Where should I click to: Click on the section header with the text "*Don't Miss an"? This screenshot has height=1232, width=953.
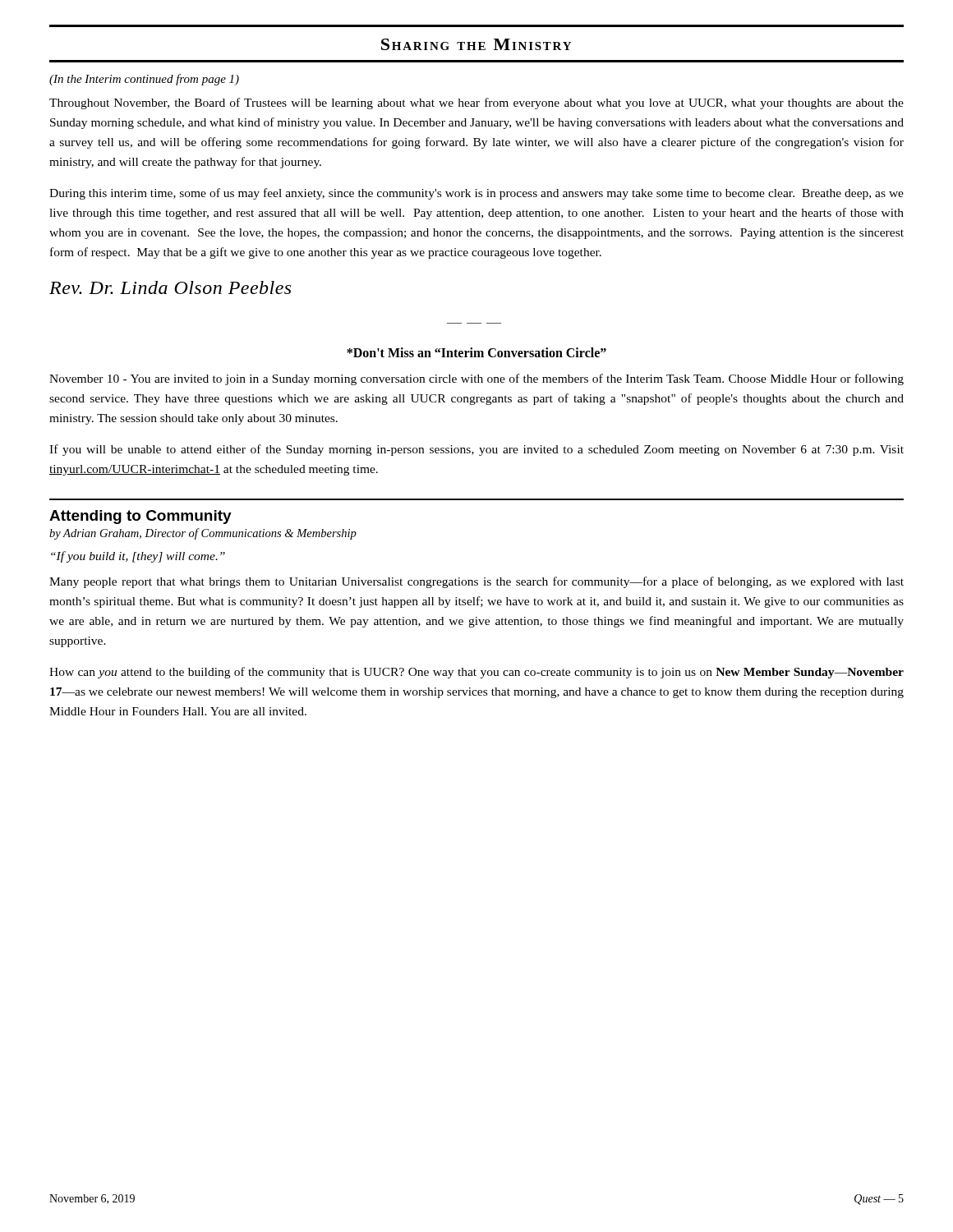point(476,353)
